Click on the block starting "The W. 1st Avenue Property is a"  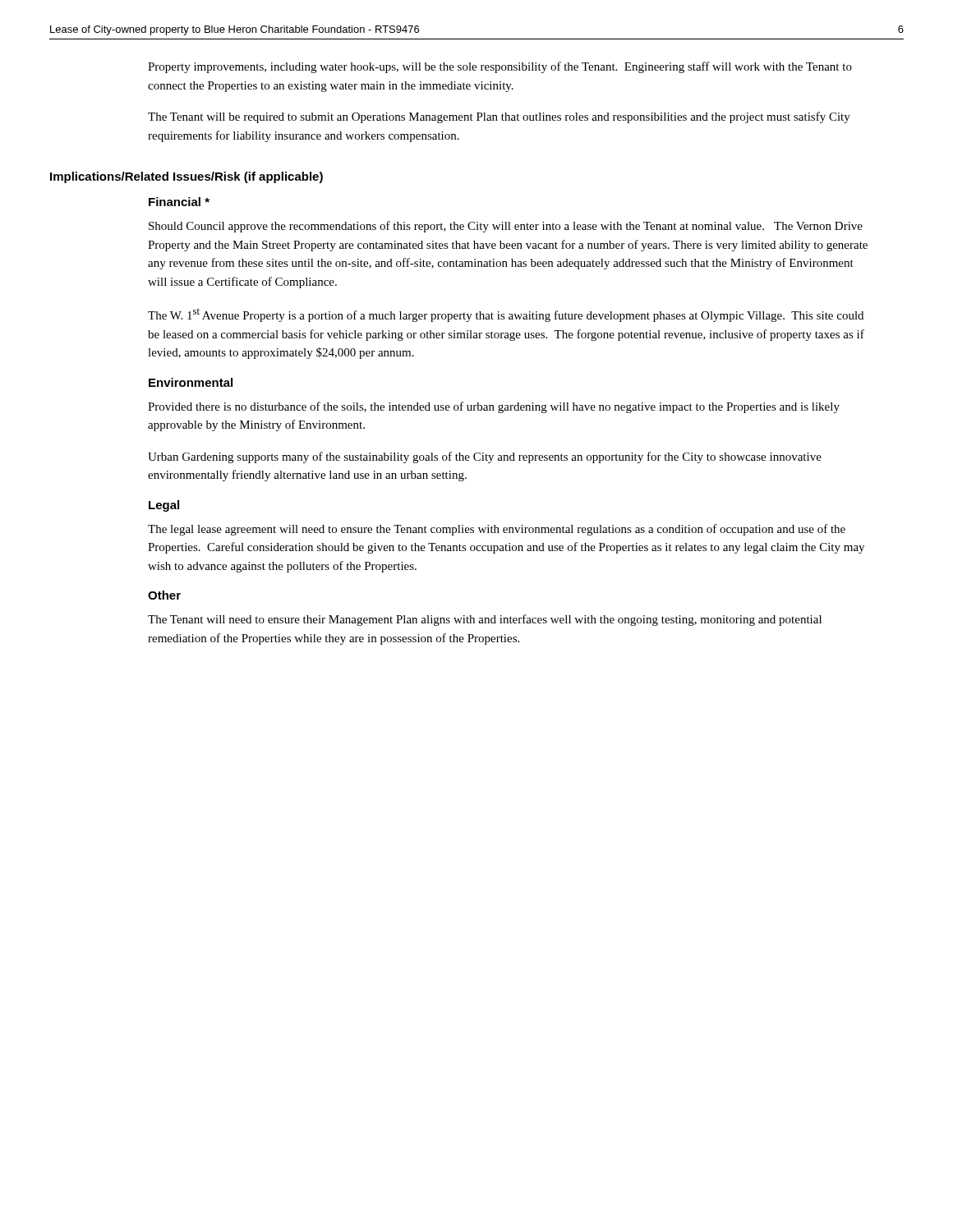pos(506,332)
